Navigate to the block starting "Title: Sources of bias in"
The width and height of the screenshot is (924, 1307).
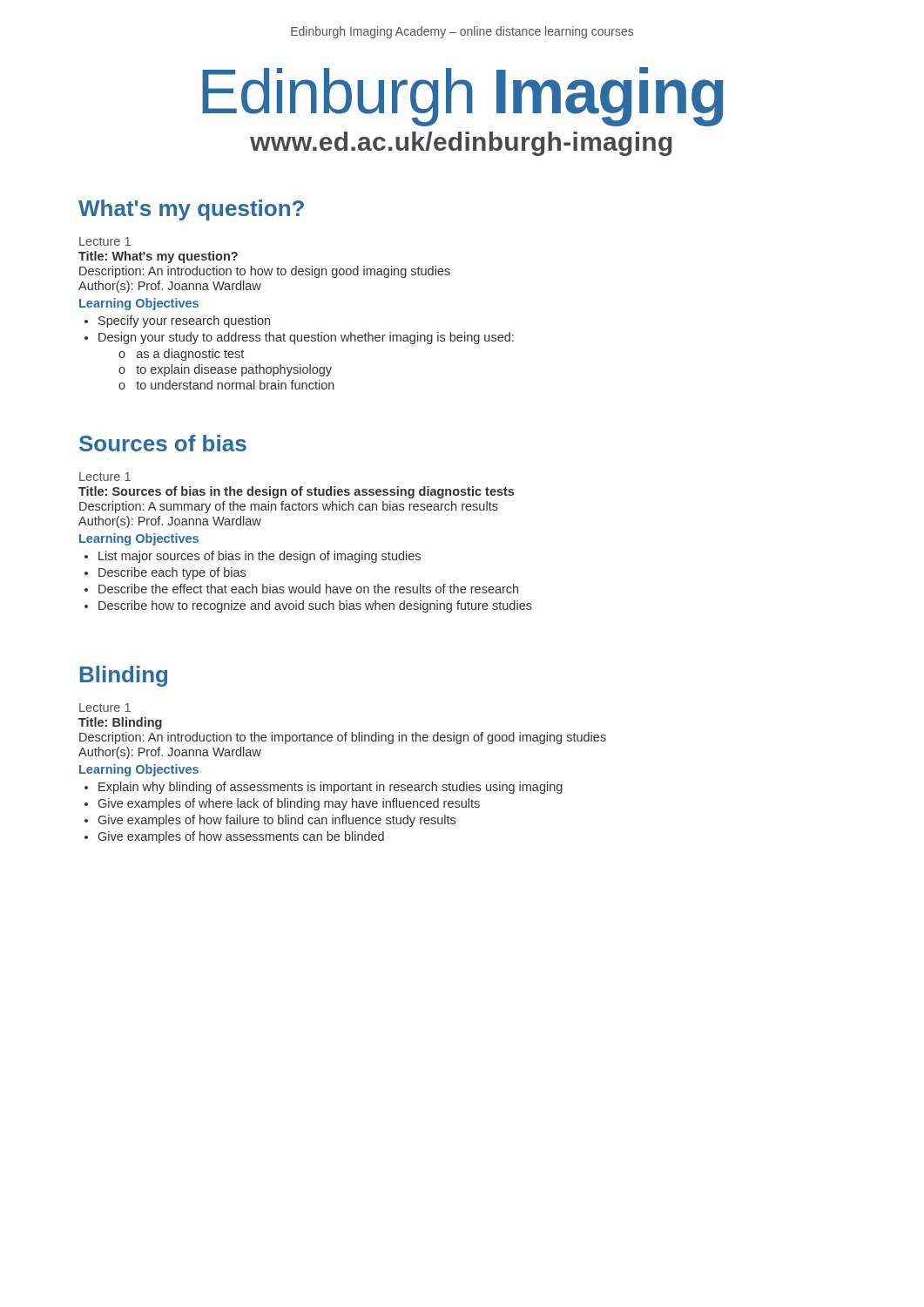[x=296, y=491]
